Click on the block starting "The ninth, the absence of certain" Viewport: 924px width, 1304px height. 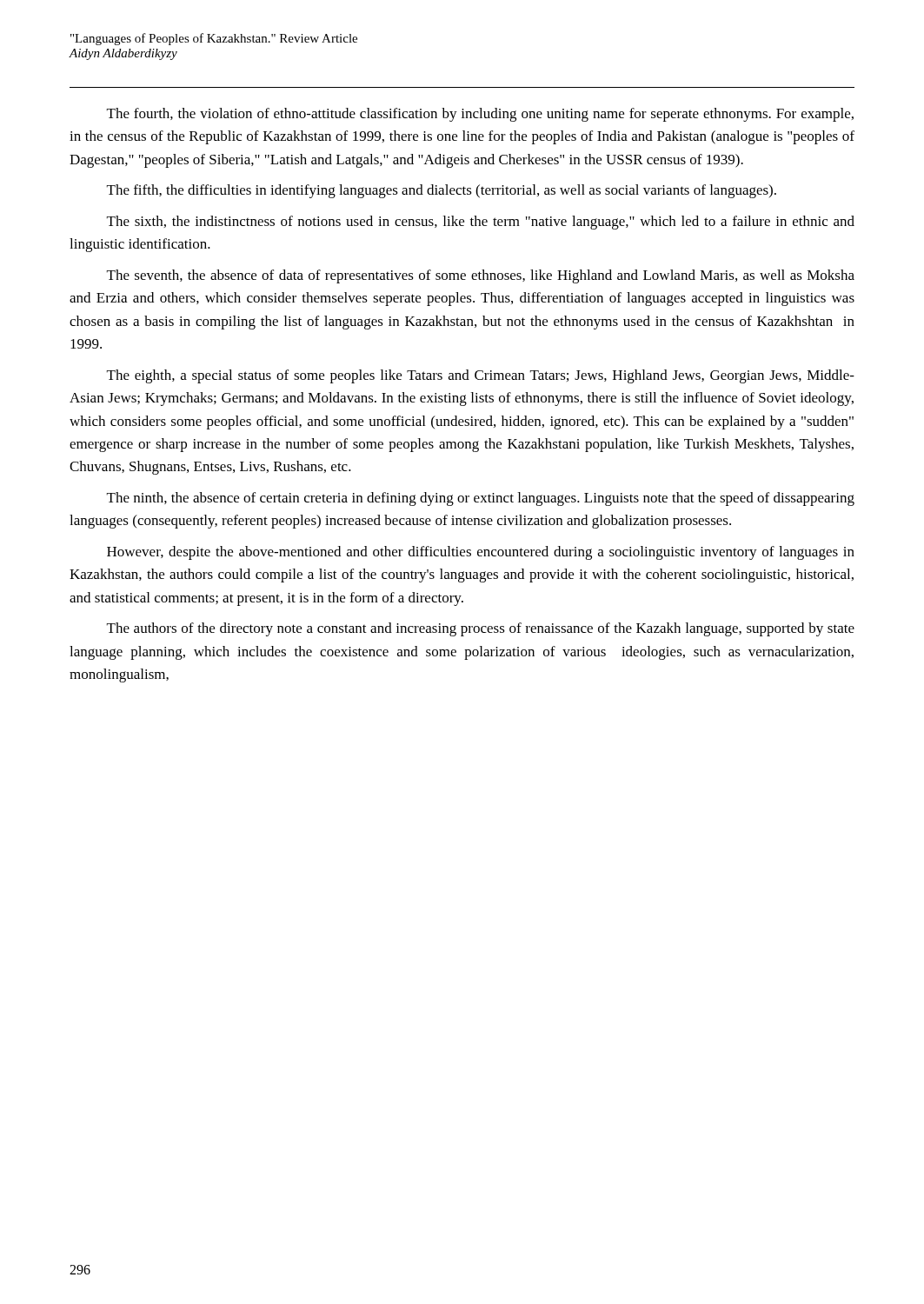pyautogui.click(x=462, y=509)
